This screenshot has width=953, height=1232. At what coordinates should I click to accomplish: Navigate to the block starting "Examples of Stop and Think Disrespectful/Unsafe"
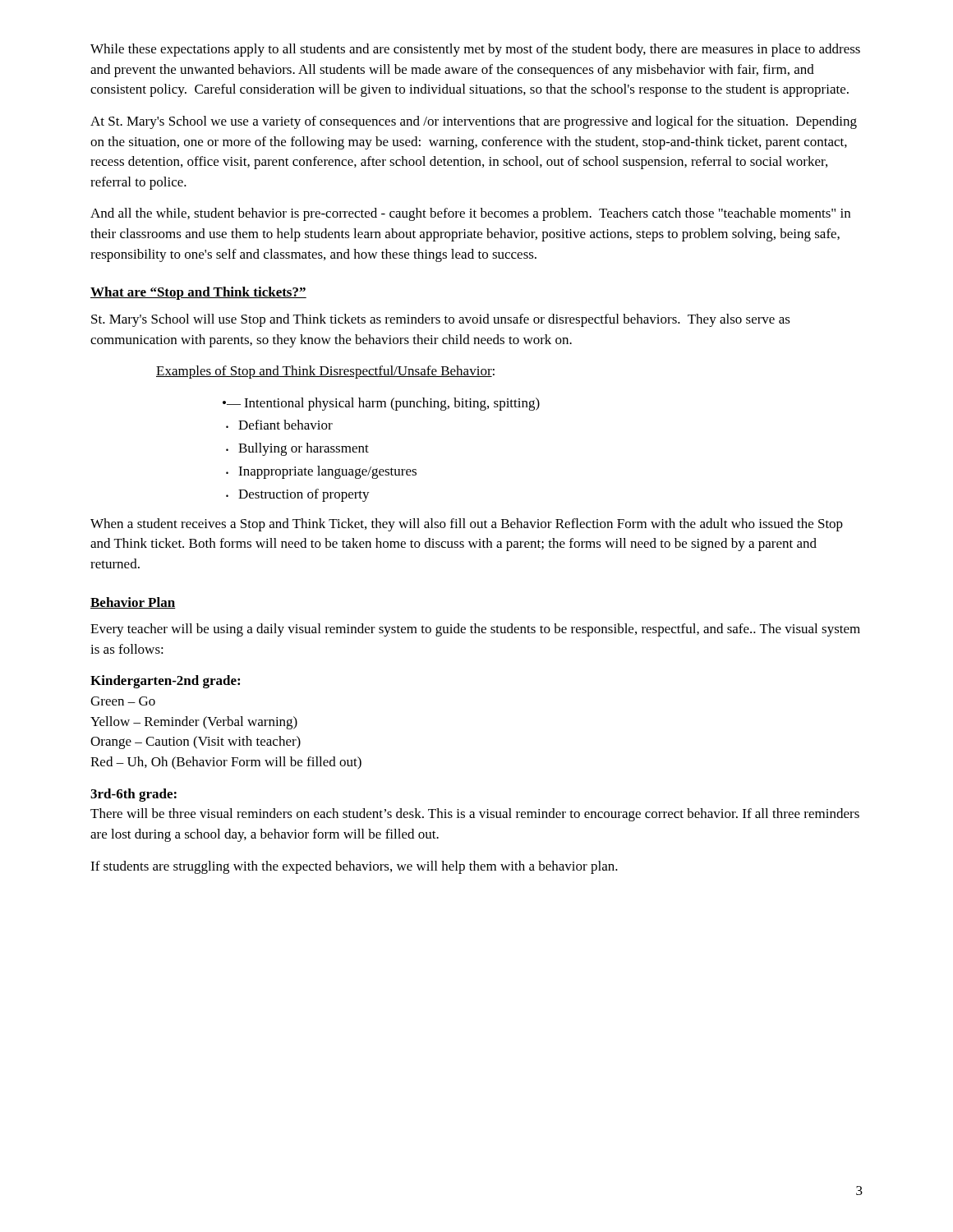325,372
